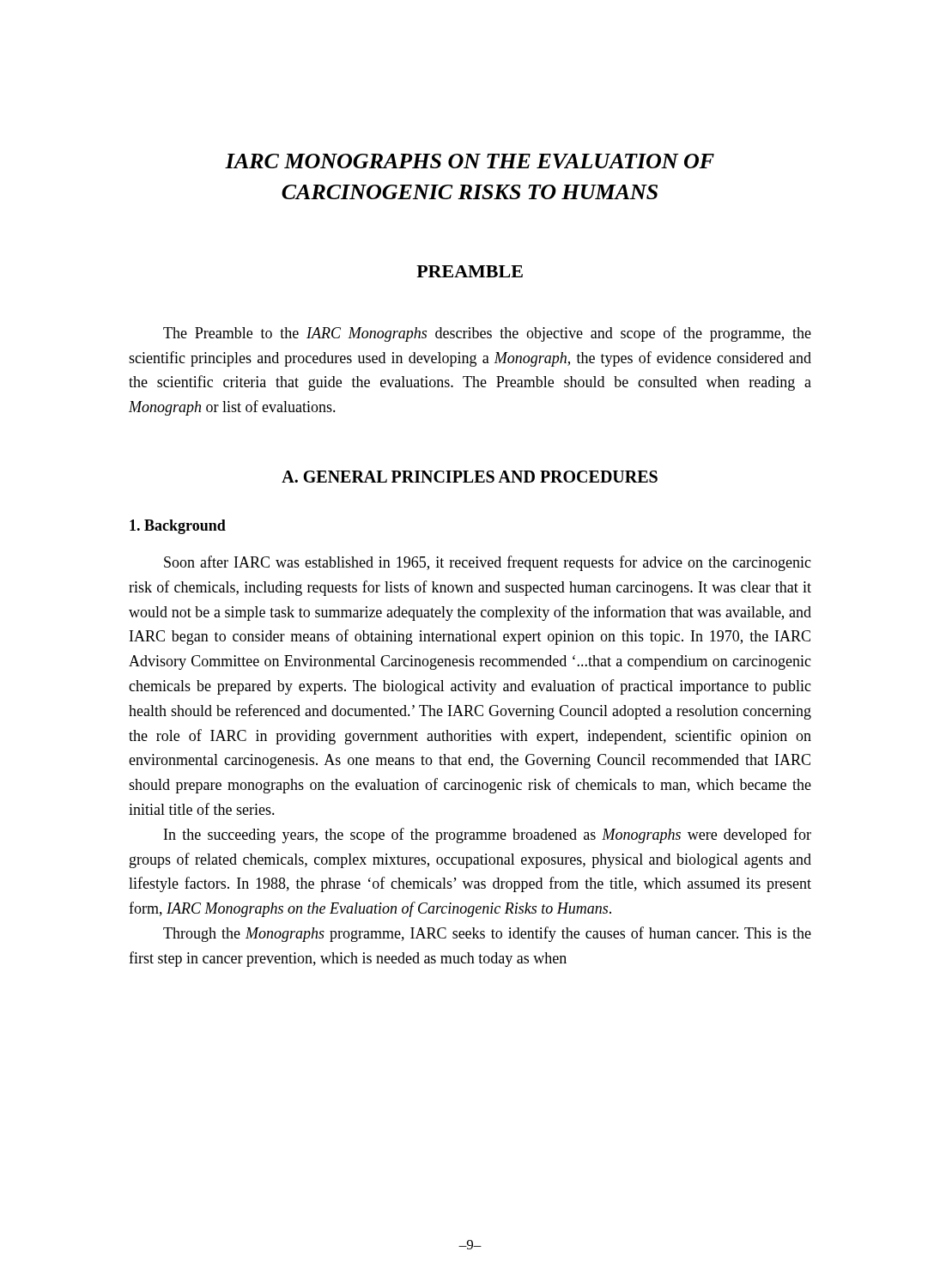
Task: Locate the text block with the text "Soon after IARC was established in 1965, it"
Action: coord(470,761)
